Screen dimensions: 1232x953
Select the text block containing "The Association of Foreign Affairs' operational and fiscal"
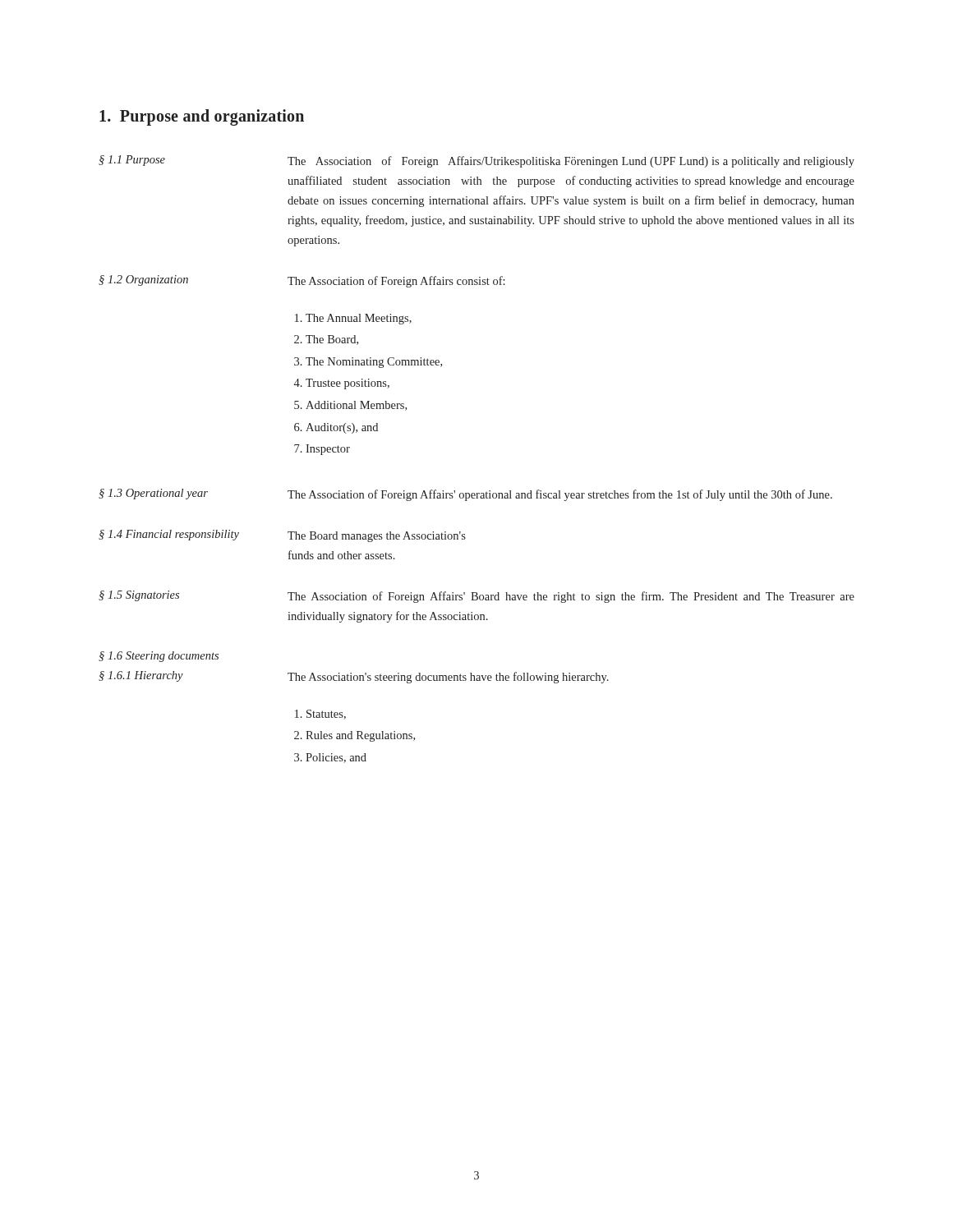coord(560,494)
